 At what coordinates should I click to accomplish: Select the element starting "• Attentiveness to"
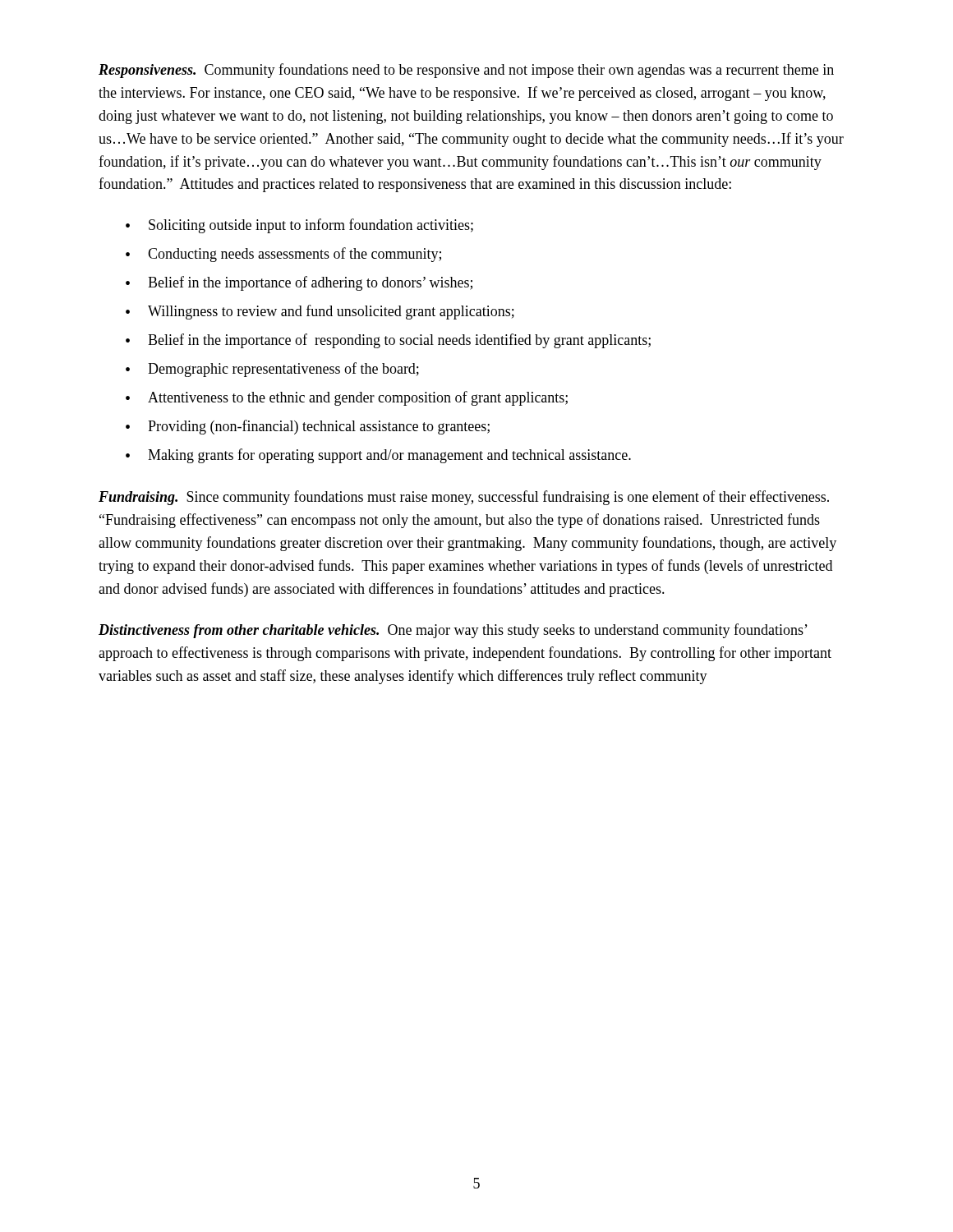476,399
